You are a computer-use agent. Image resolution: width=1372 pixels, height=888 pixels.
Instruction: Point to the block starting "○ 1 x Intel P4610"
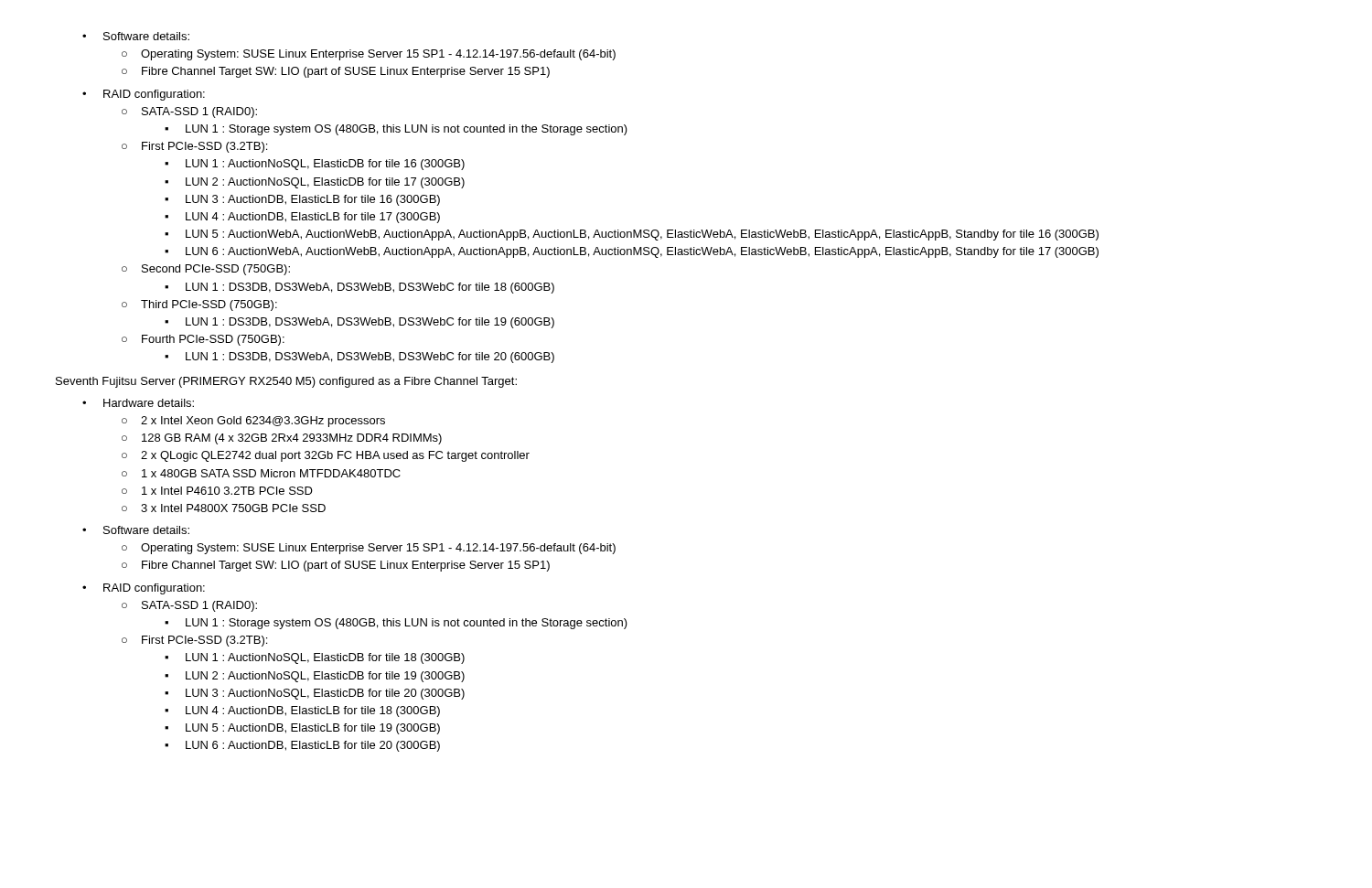coord(217,491)
